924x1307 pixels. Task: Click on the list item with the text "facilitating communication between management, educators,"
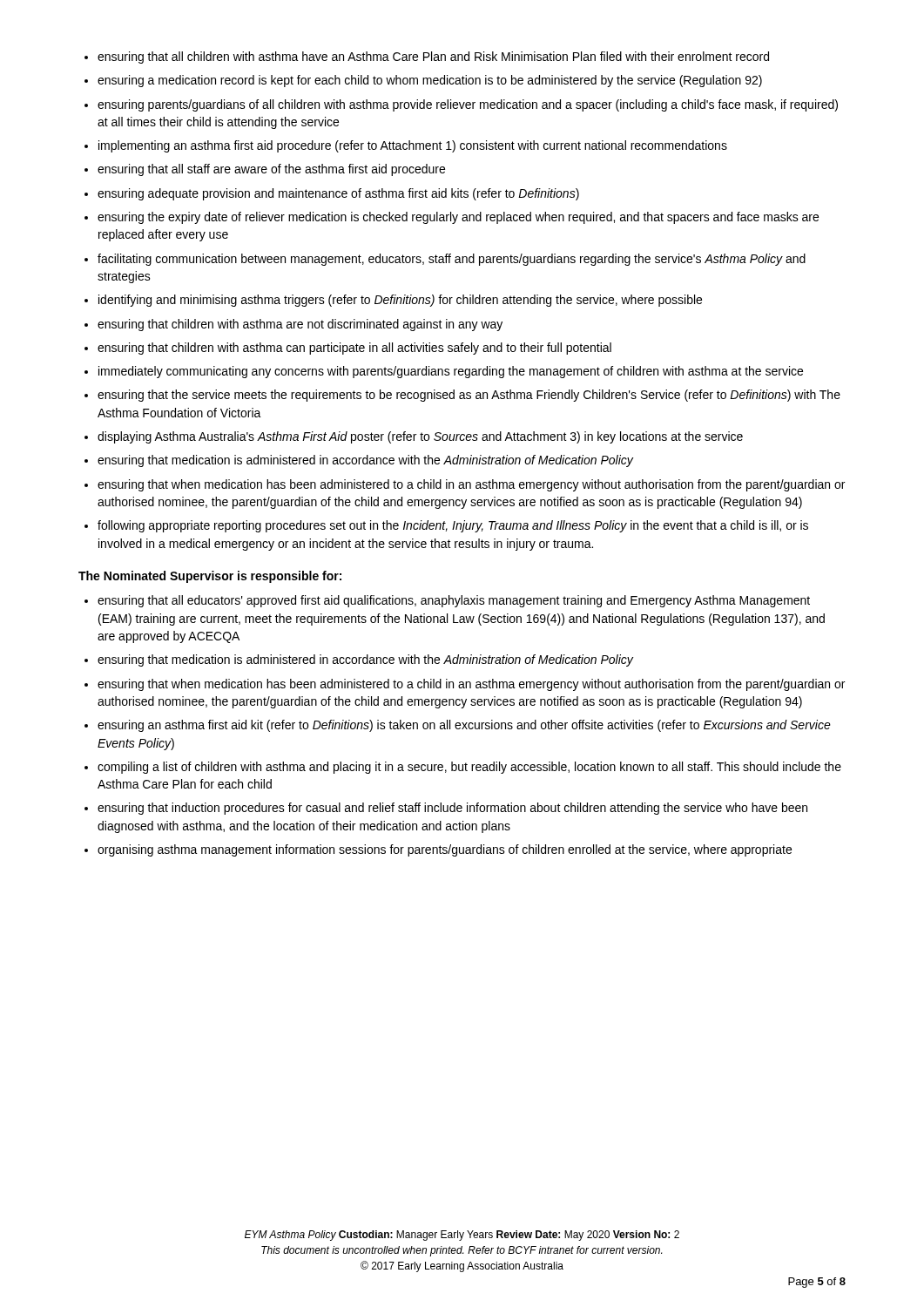pyautogui.click(x=452, y=267)
